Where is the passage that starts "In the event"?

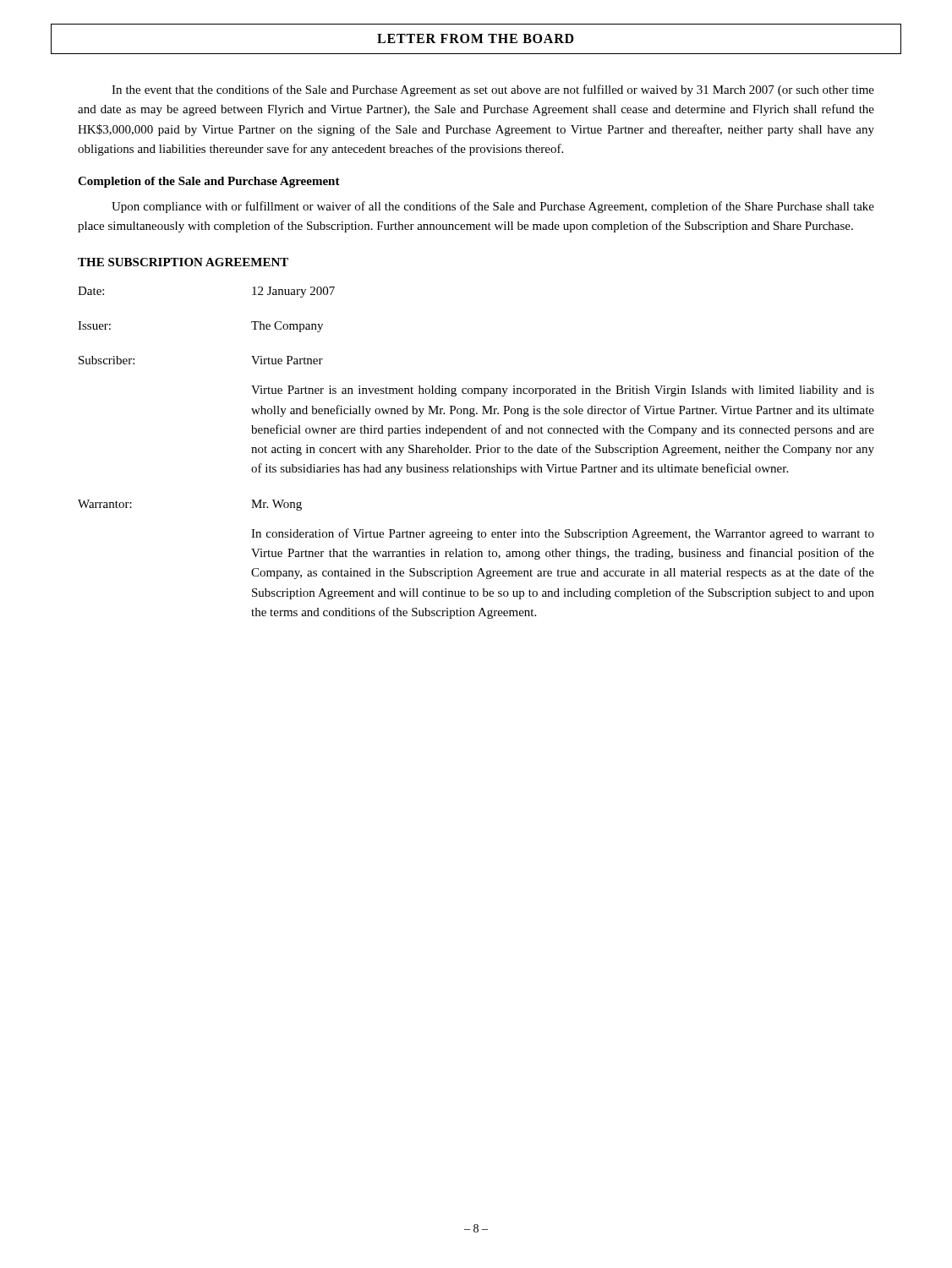(x=476, y=119)
